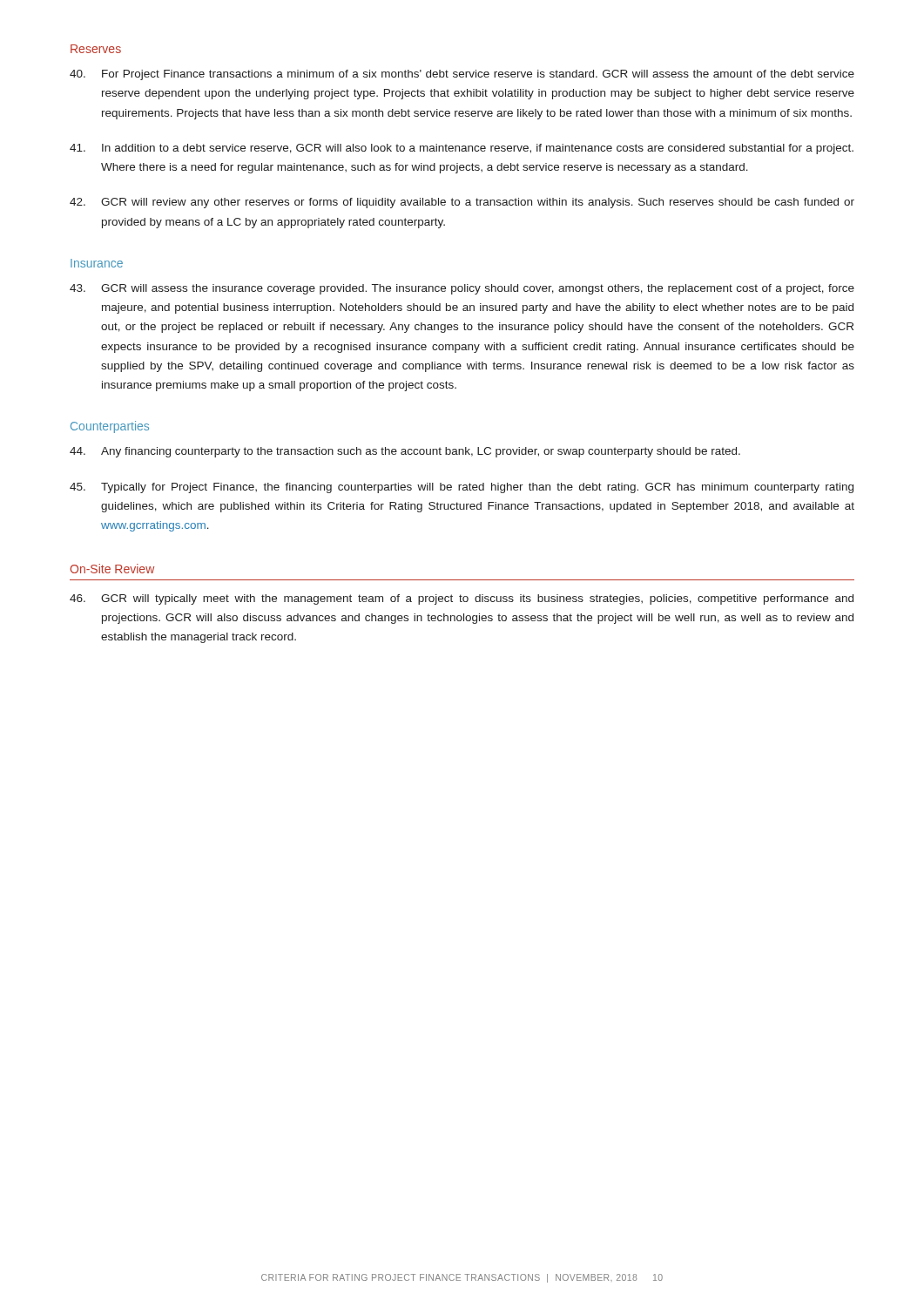Select the list item that reads "44. Any financing counterparty to"
Screen dimensions: 1307x924
pos(462,452)
